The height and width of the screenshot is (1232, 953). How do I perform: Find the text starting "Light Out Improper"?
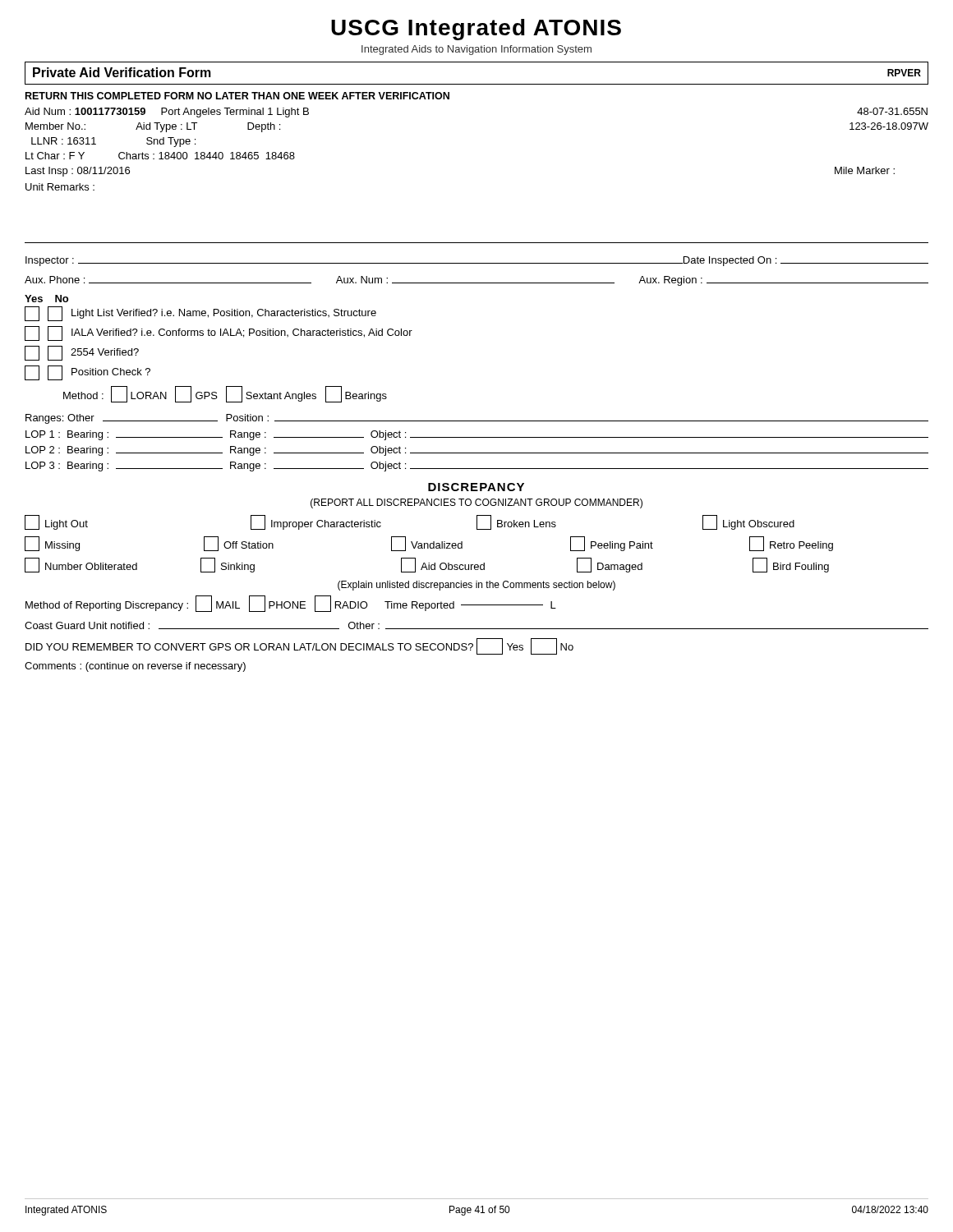pyautogui.click(x=476, y=524)
